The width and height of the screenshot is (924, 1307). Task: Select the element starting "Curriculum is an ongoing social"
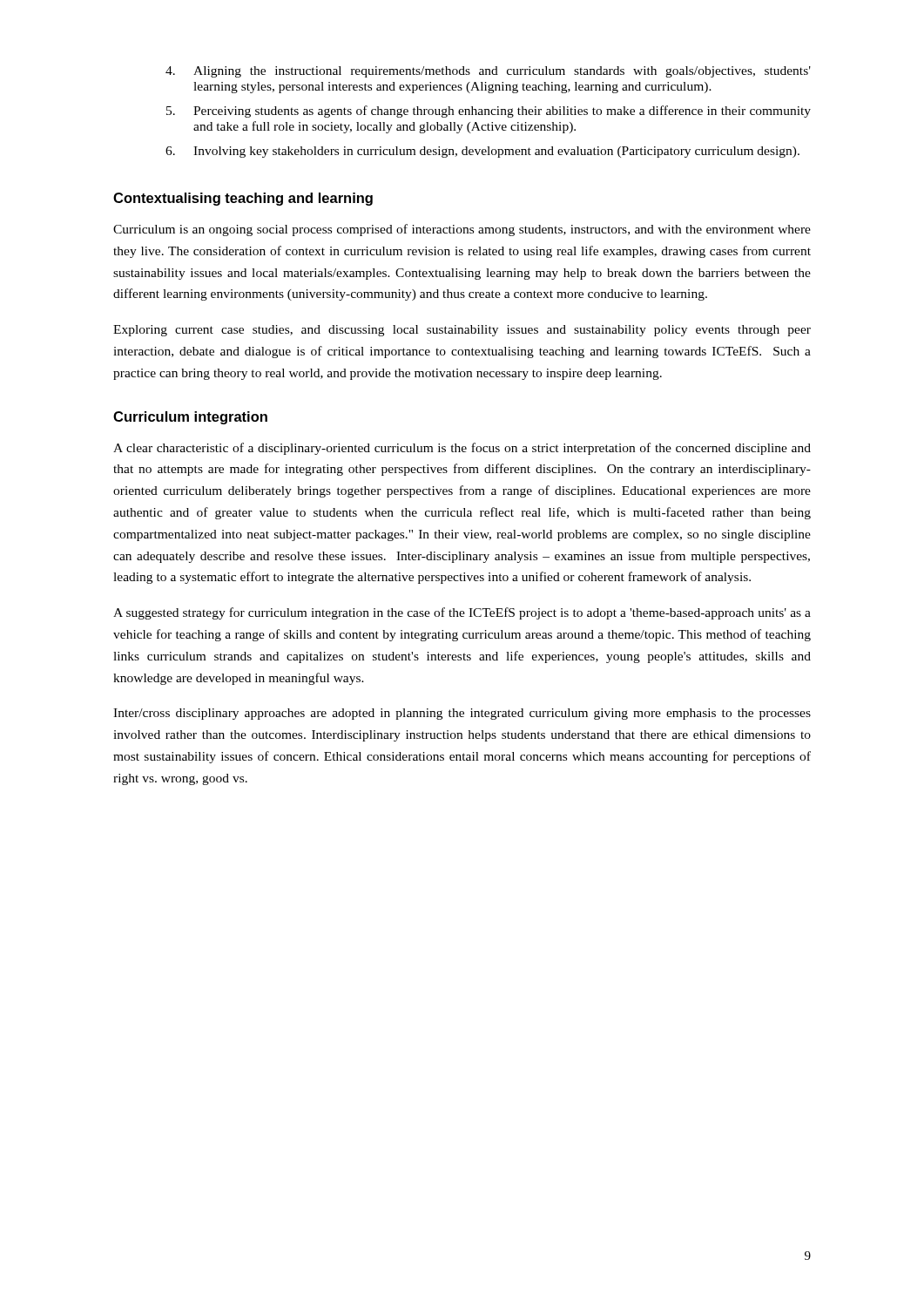coord(462,261)
